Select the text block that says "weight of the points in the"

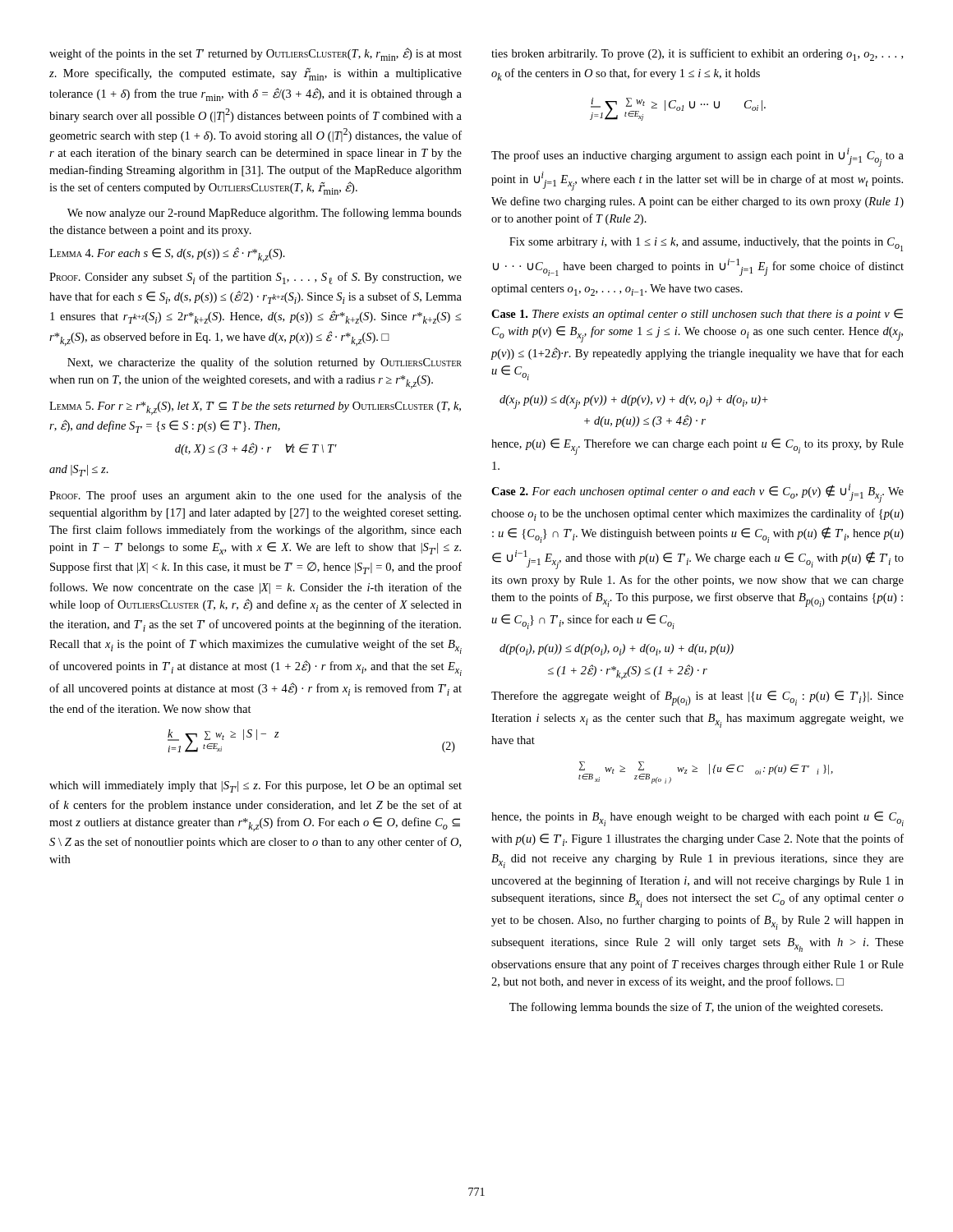[x=255, y=122]
